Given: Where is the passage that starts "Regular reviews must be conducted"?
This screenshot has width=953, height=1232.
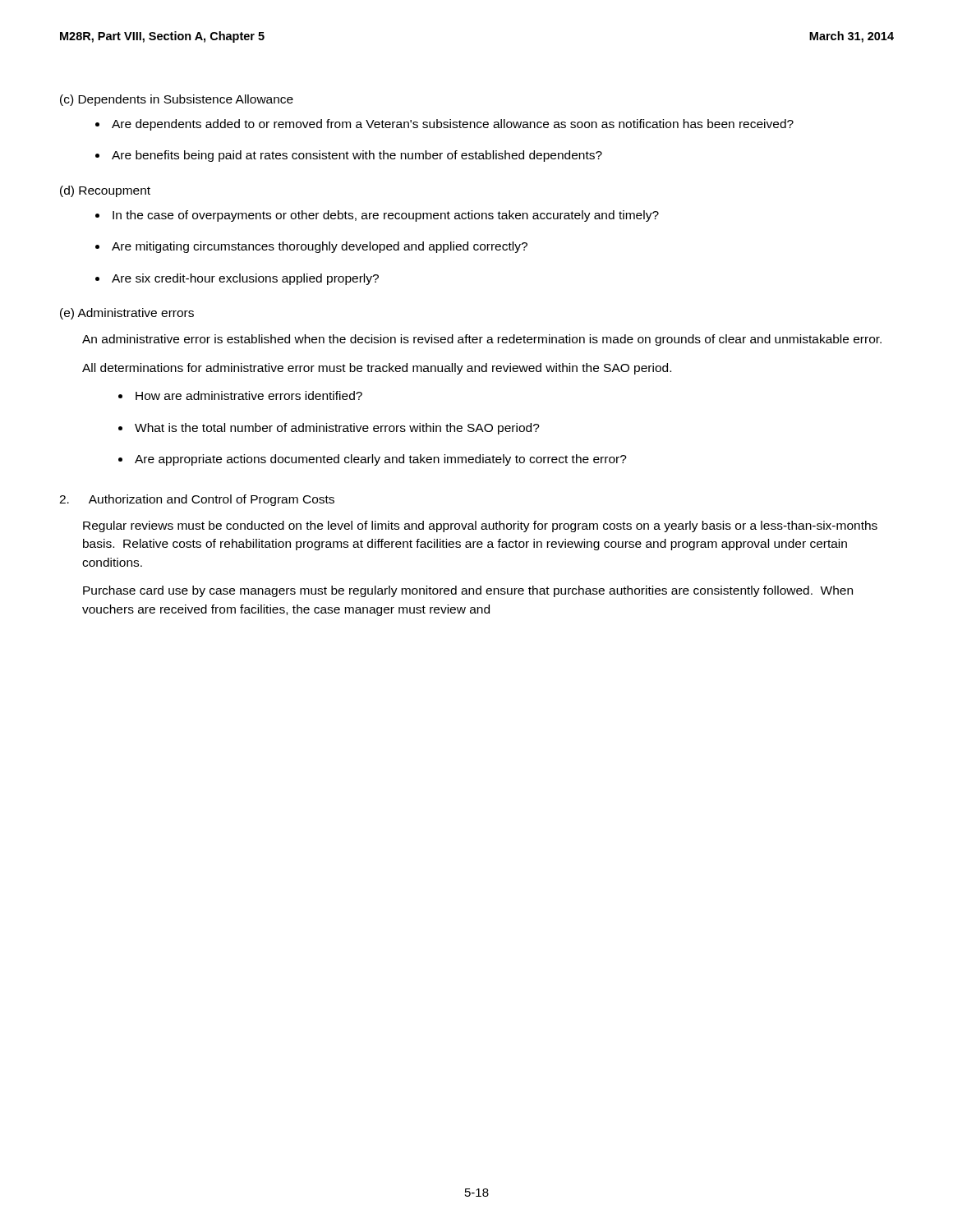Looking at the screenshot, I should 480,543.
